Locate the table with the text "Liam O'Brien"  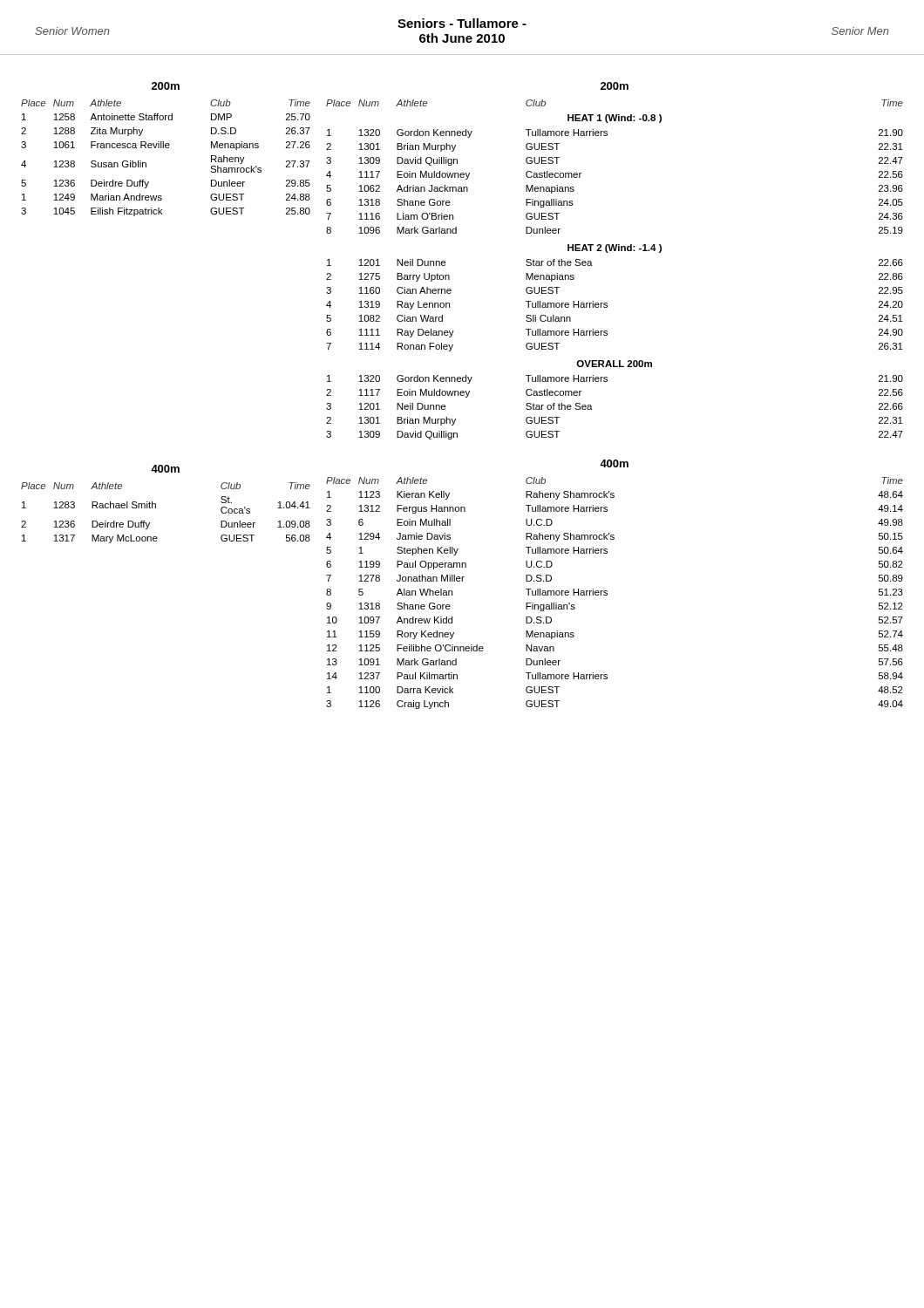point(615,269)
